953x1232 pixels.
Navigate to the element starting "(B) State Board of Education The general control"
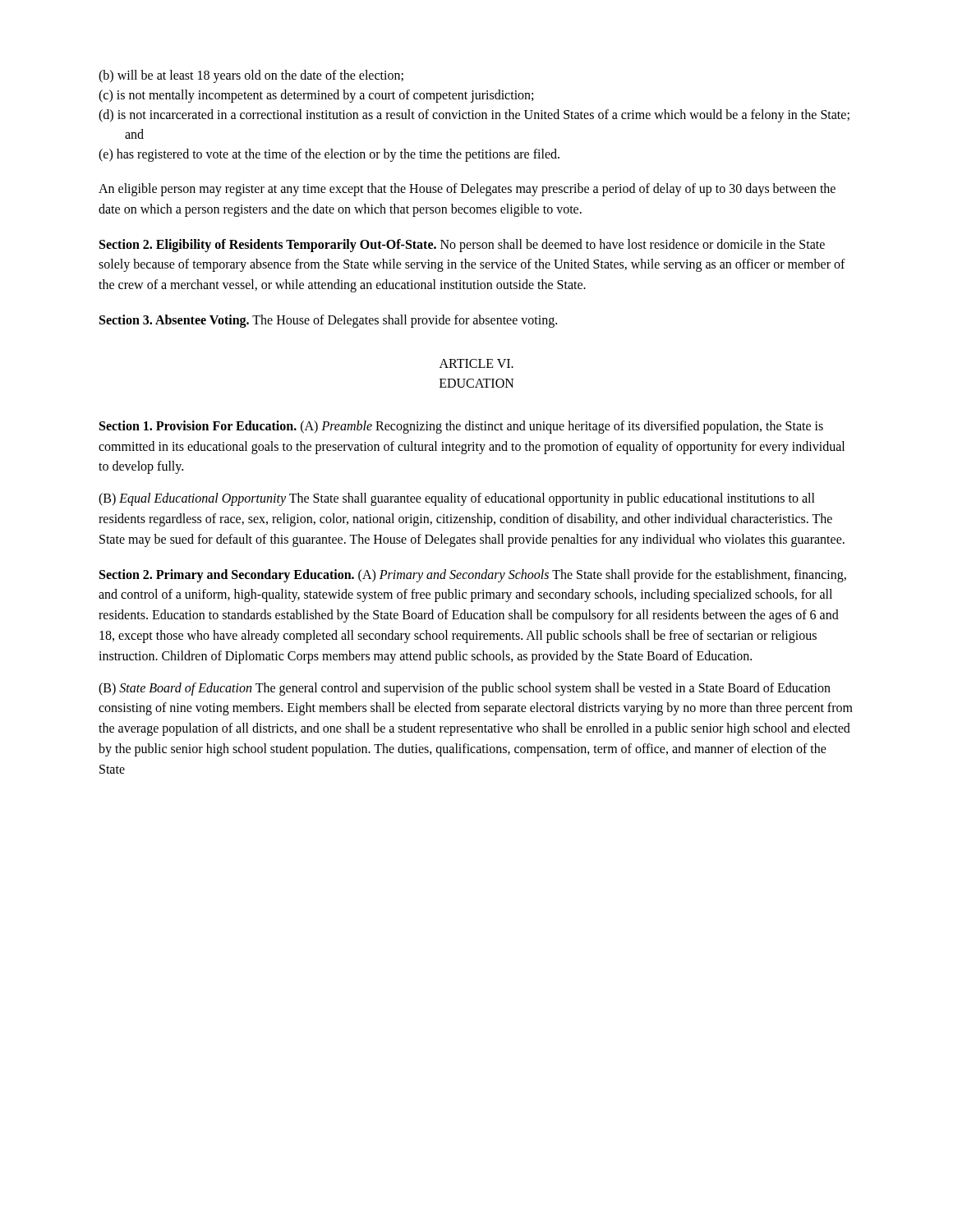point(476,728)
